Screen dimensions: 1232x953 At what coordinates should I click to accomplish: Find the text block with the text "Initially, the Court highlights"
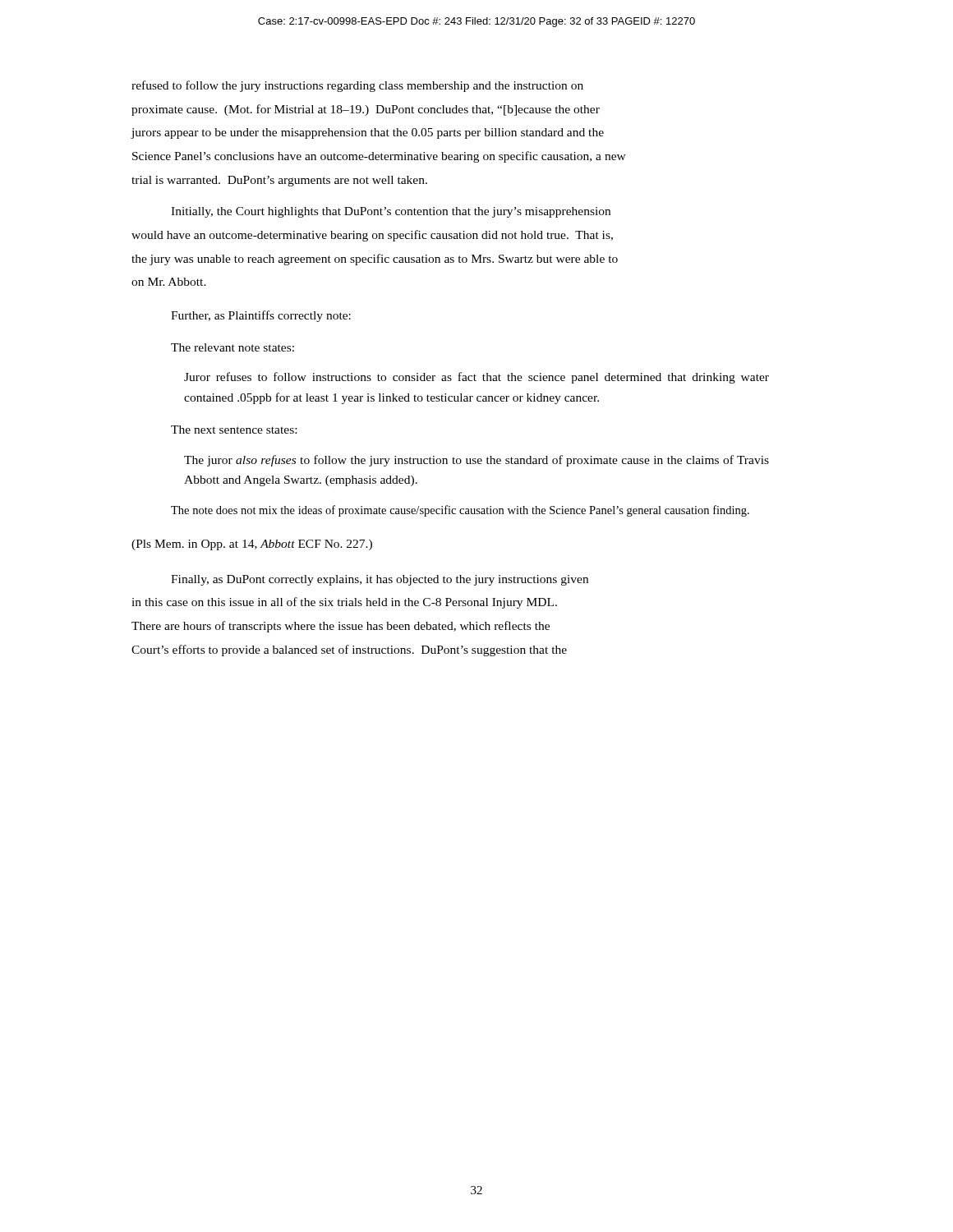(391, 211)
